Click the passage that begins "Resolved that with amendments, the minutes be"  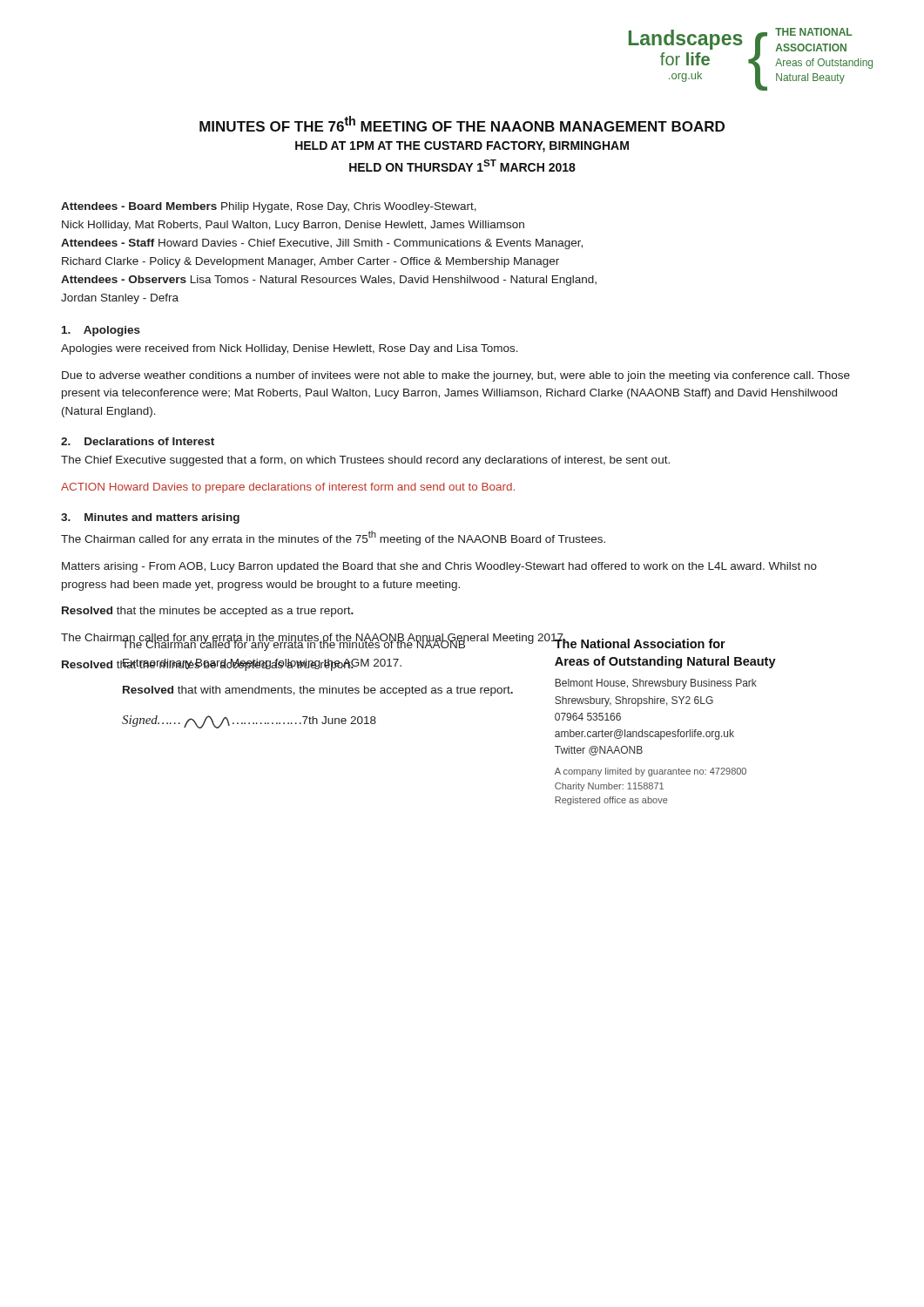pyautogui.click(x=318, y=690)
